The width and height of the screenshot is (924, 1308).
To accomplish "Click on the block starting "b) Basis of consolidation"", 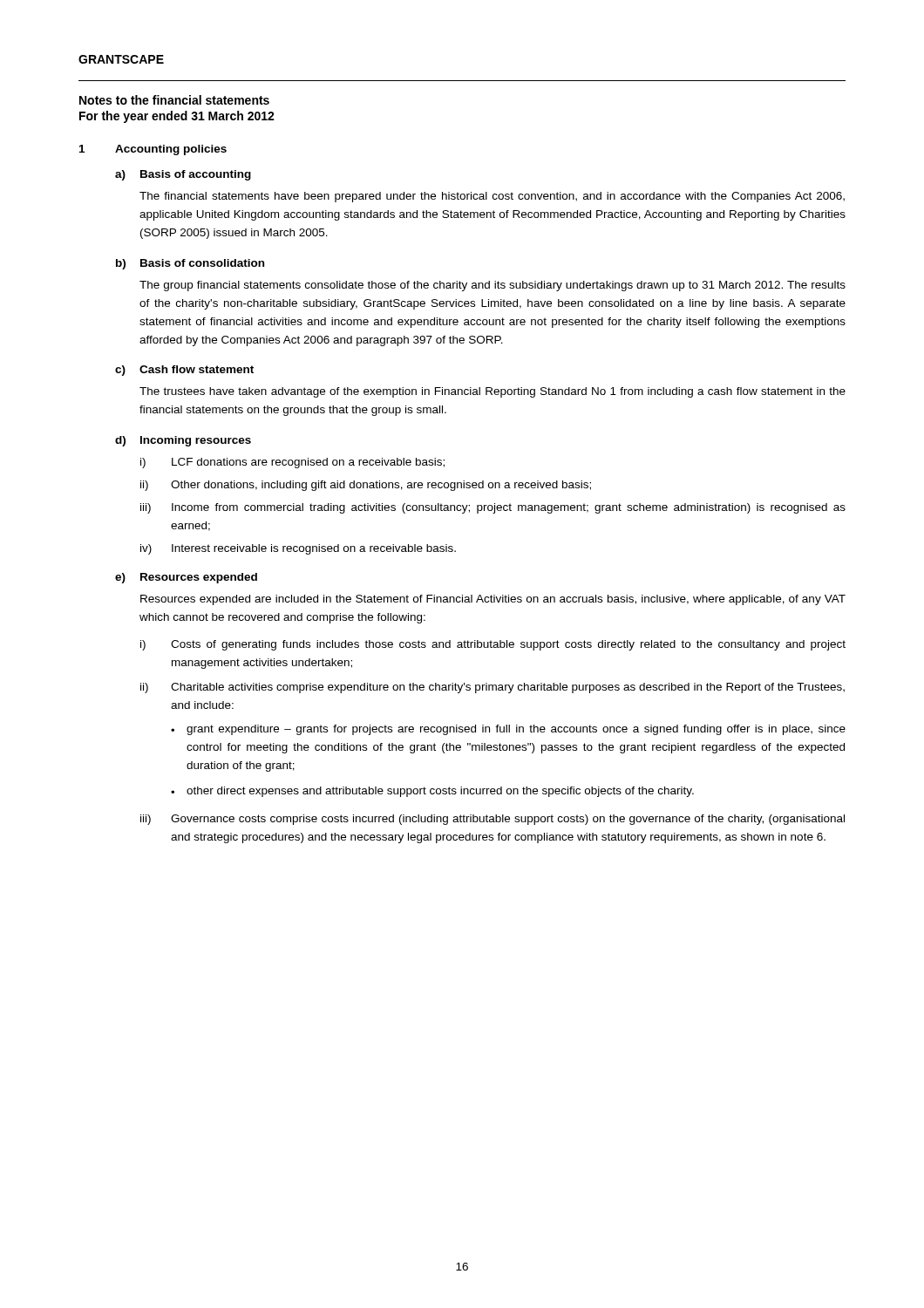I will point(190,264).
